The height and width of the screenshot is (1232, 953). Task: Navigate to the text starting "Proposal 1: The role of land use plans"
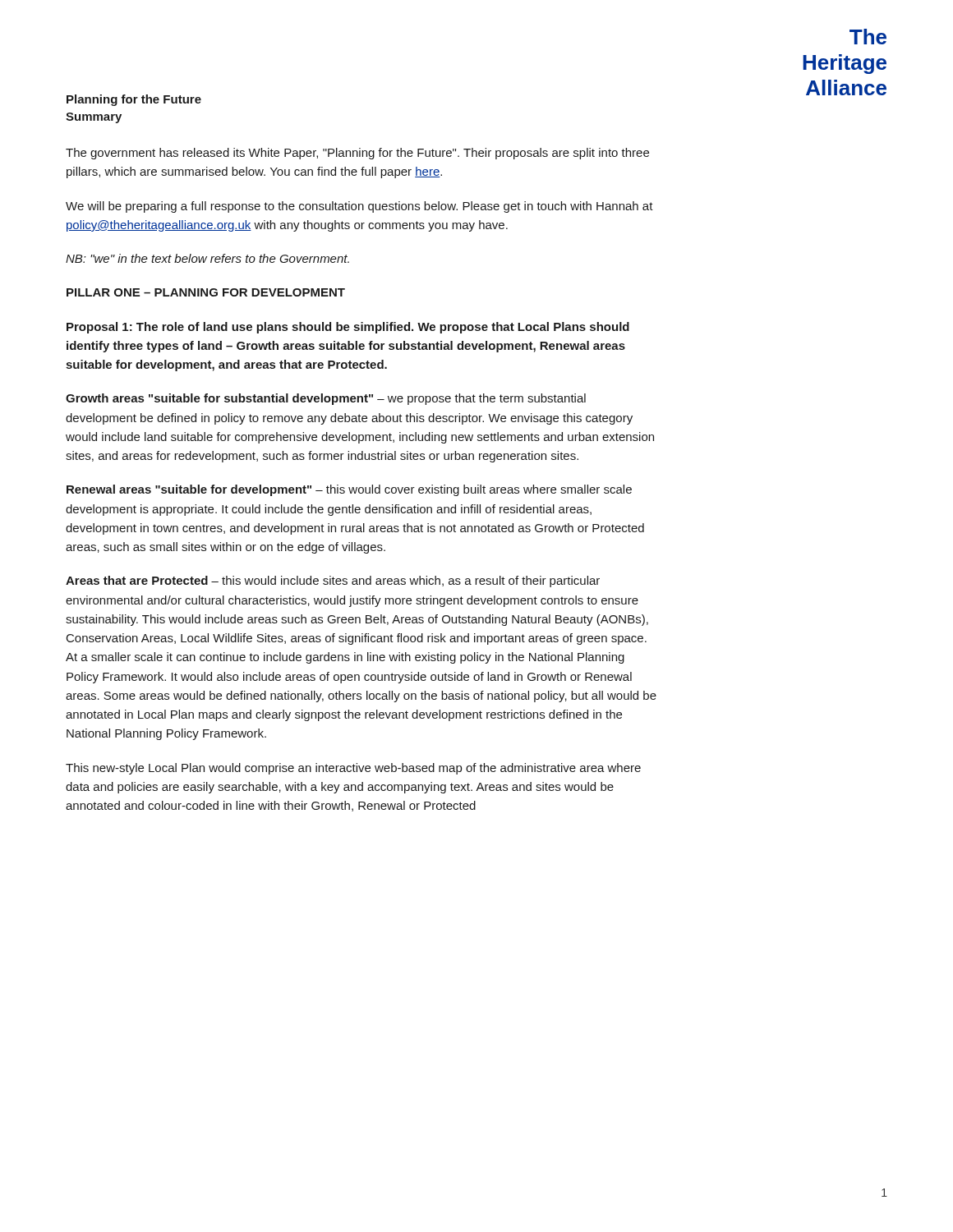pyautogui.click(x=362, y=345)
